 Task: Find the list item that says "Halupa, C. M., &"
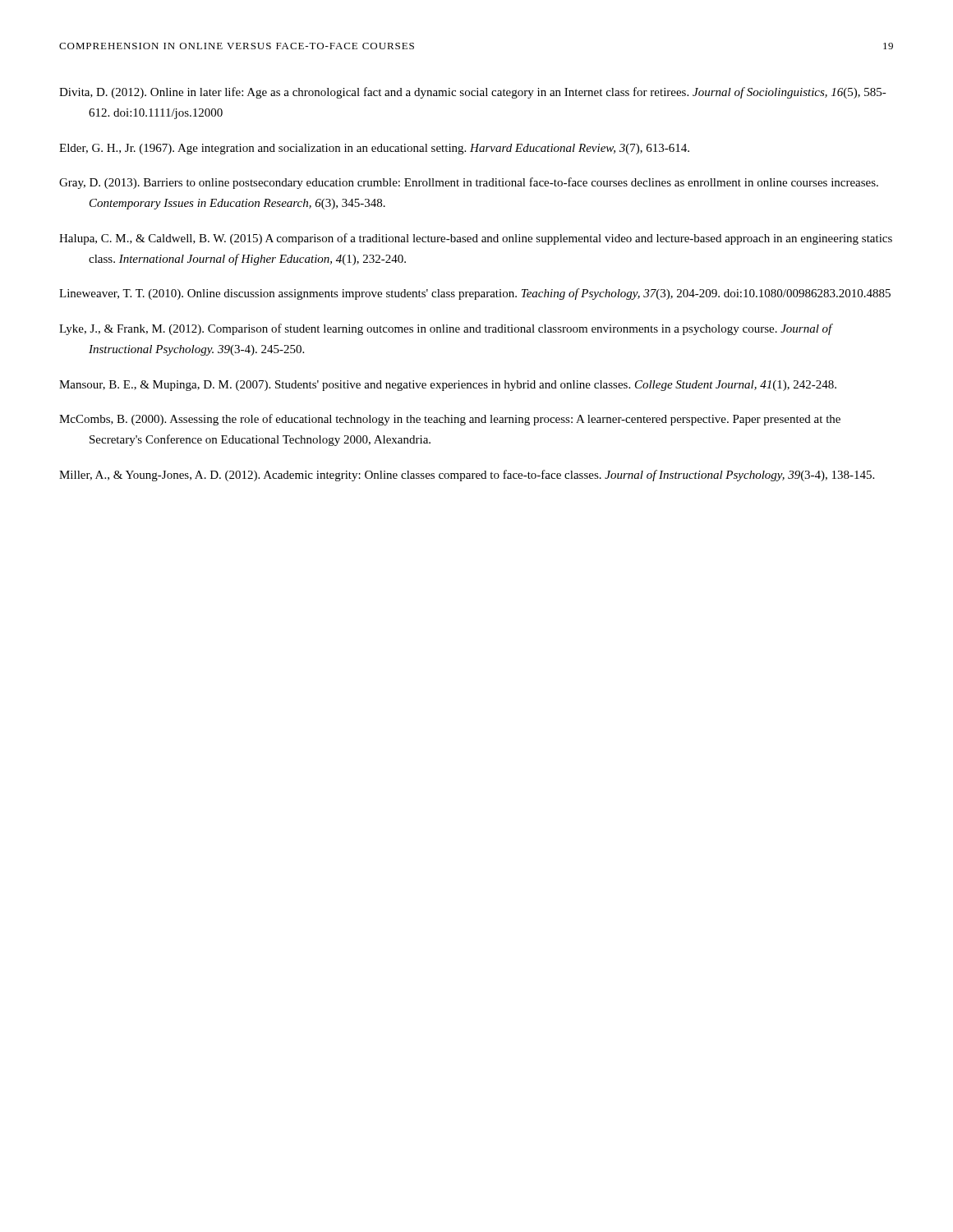tap(476, 248)
